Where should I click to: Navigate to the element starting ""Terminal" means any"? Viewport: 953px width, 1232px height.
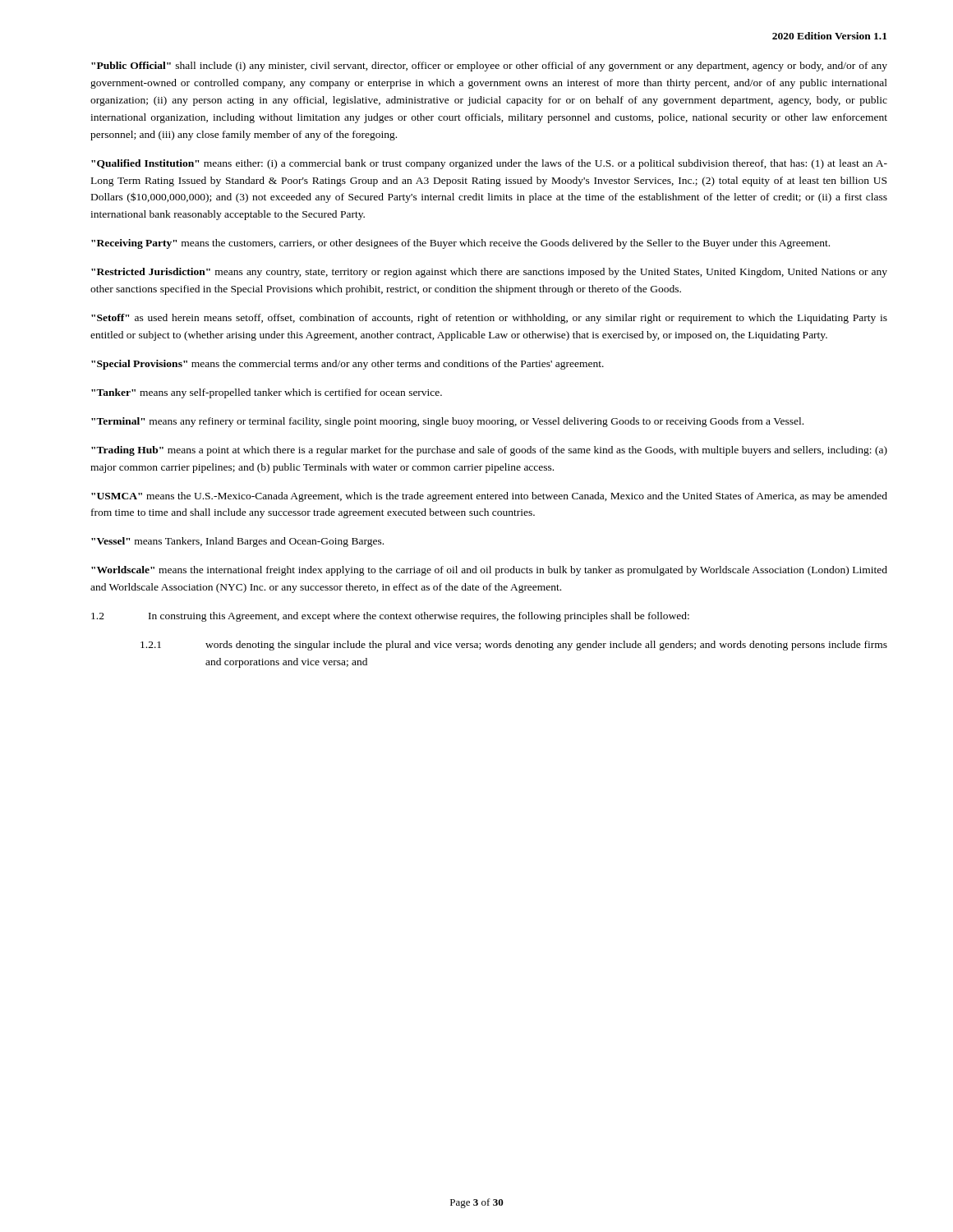click(447, 421)
